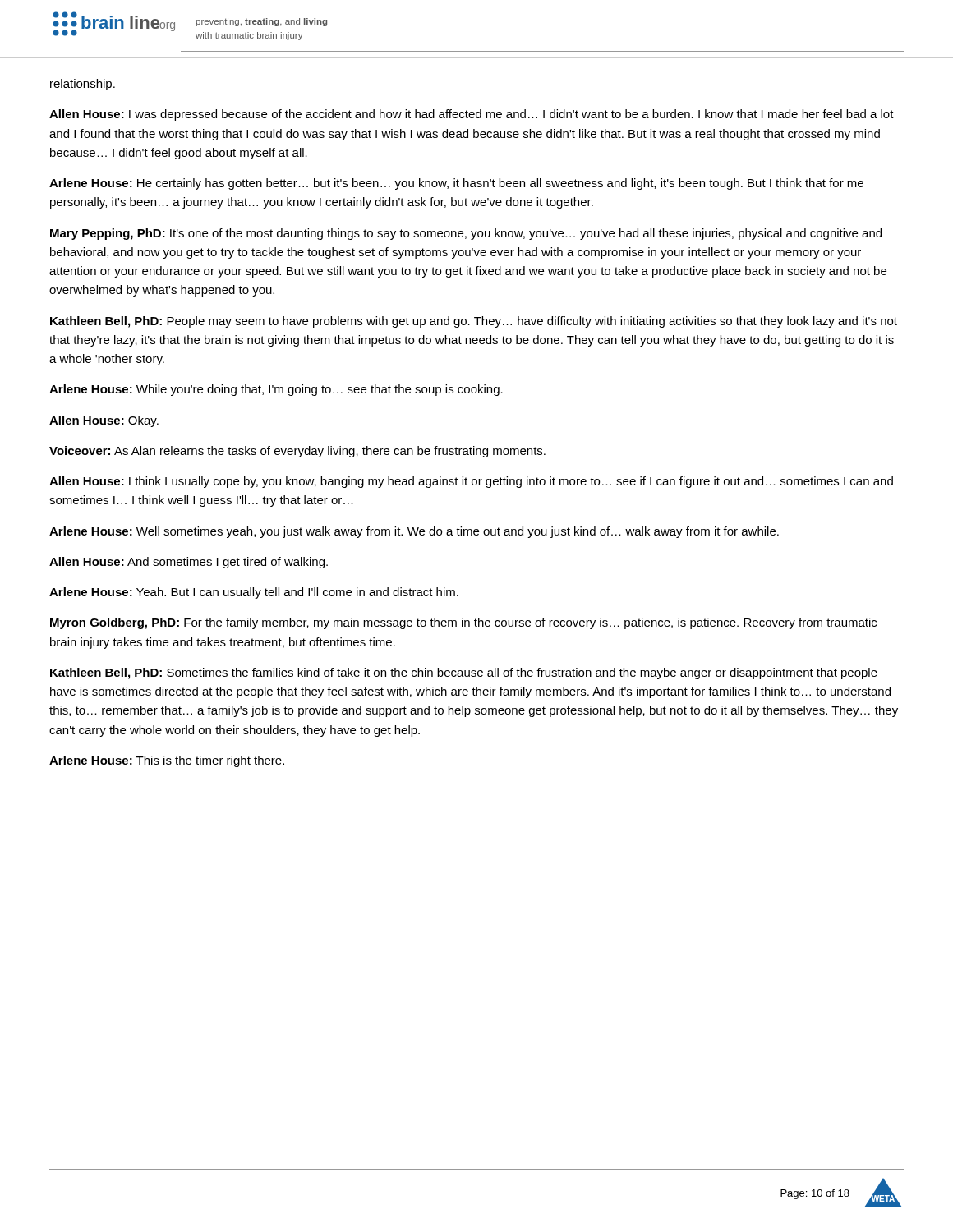953x1232 pixels.
Task: Where is the passage that starts "Mary Pepping, PhD: It's one of"?
Action: [x=468, y=261]
